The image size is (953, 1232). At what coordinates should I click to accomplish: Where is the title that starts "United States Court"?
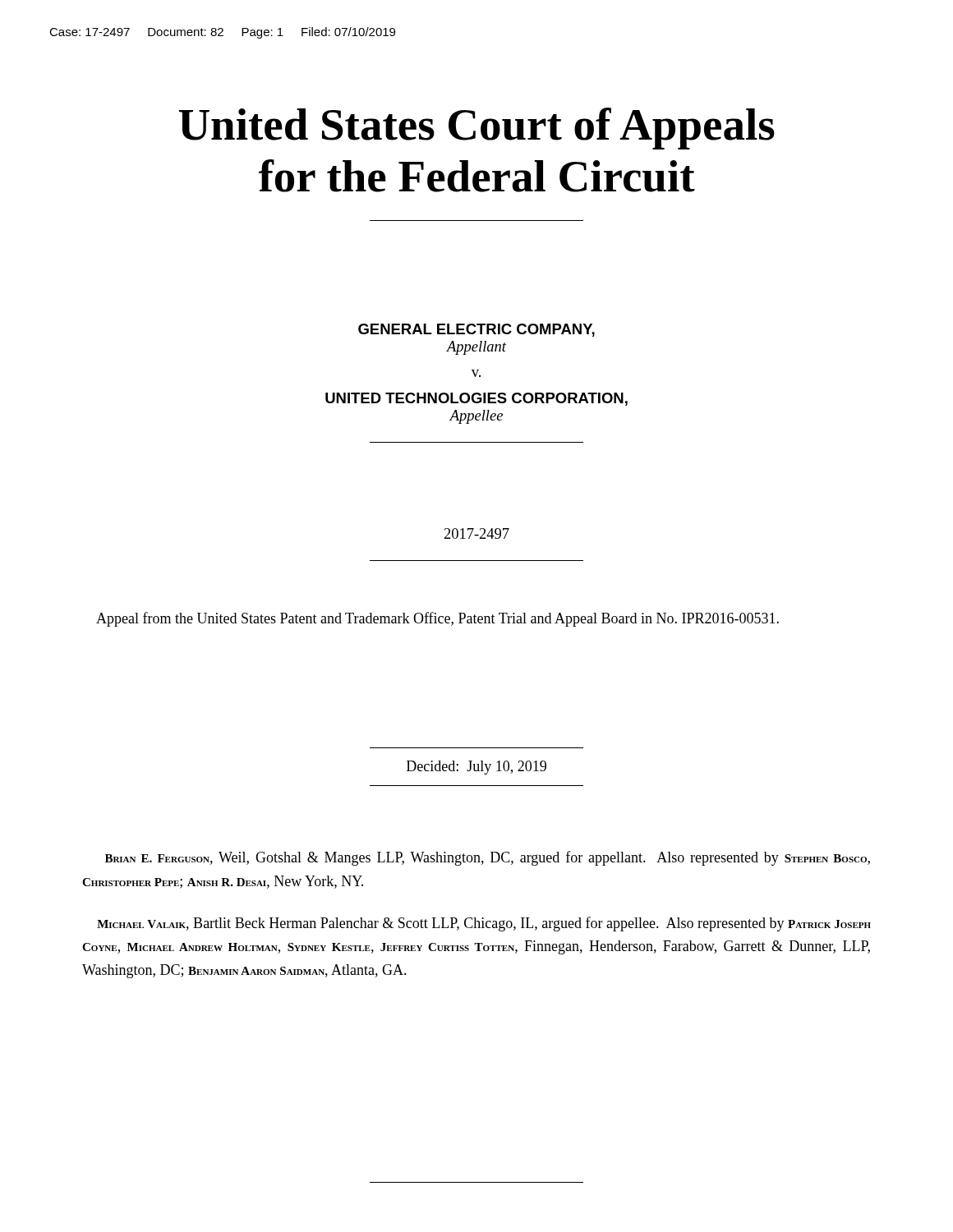[x=476, y=160]
